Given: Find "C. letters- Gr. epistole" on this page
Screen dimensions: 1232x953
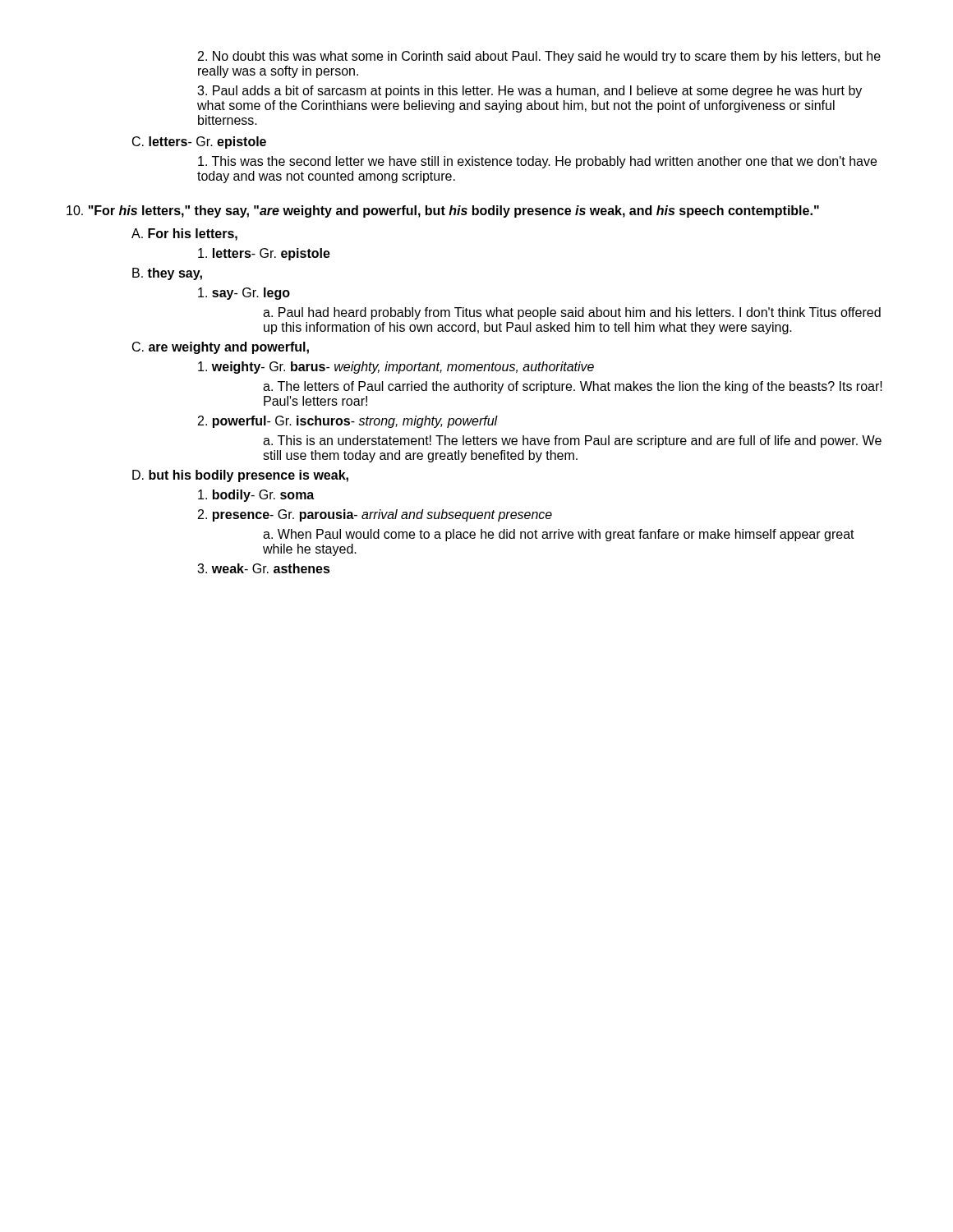Looking at the screenshot, I should [199, 143].
